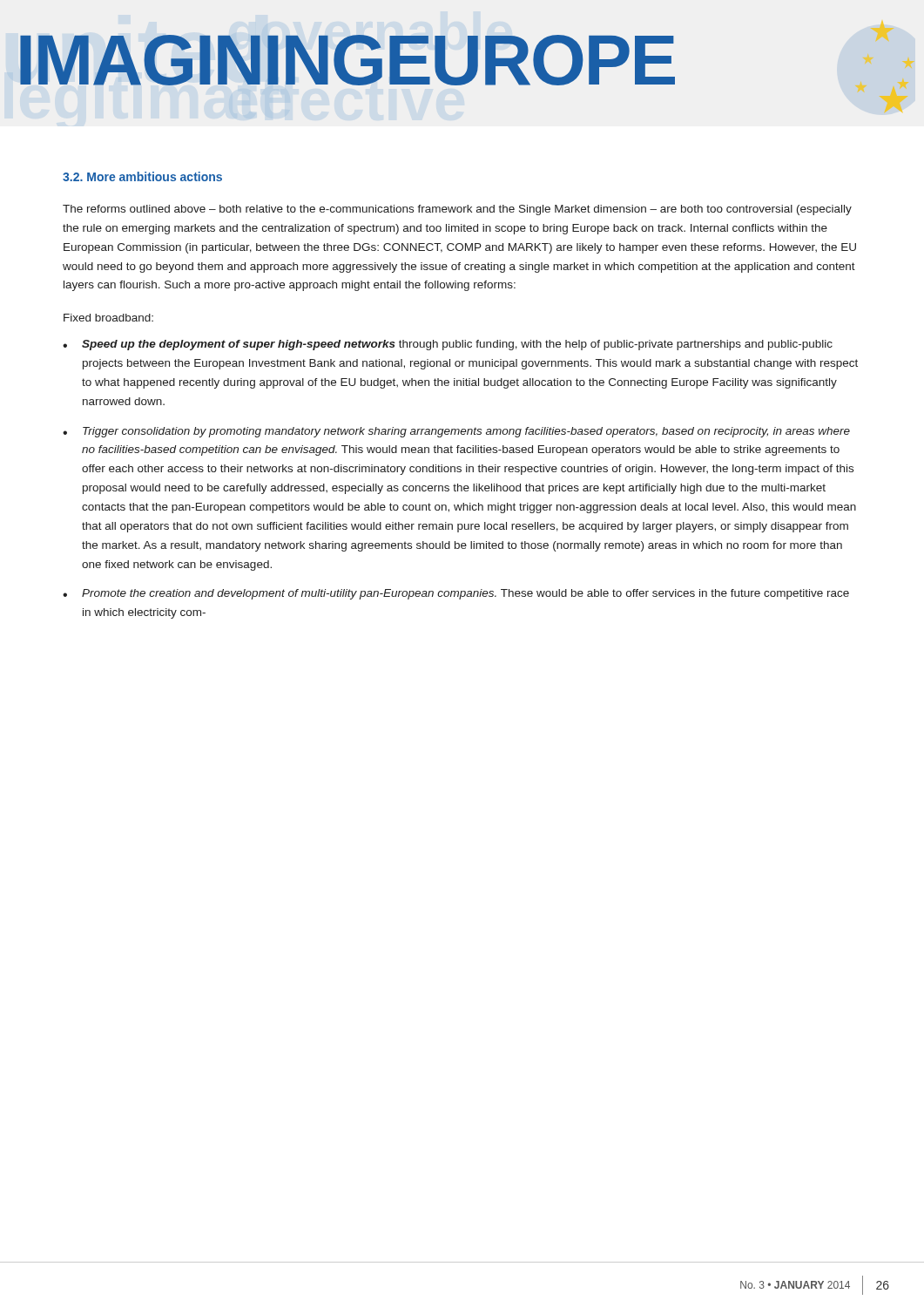Find the text block that reads "The reforms outlined above – both relative"

pos(460,247)
